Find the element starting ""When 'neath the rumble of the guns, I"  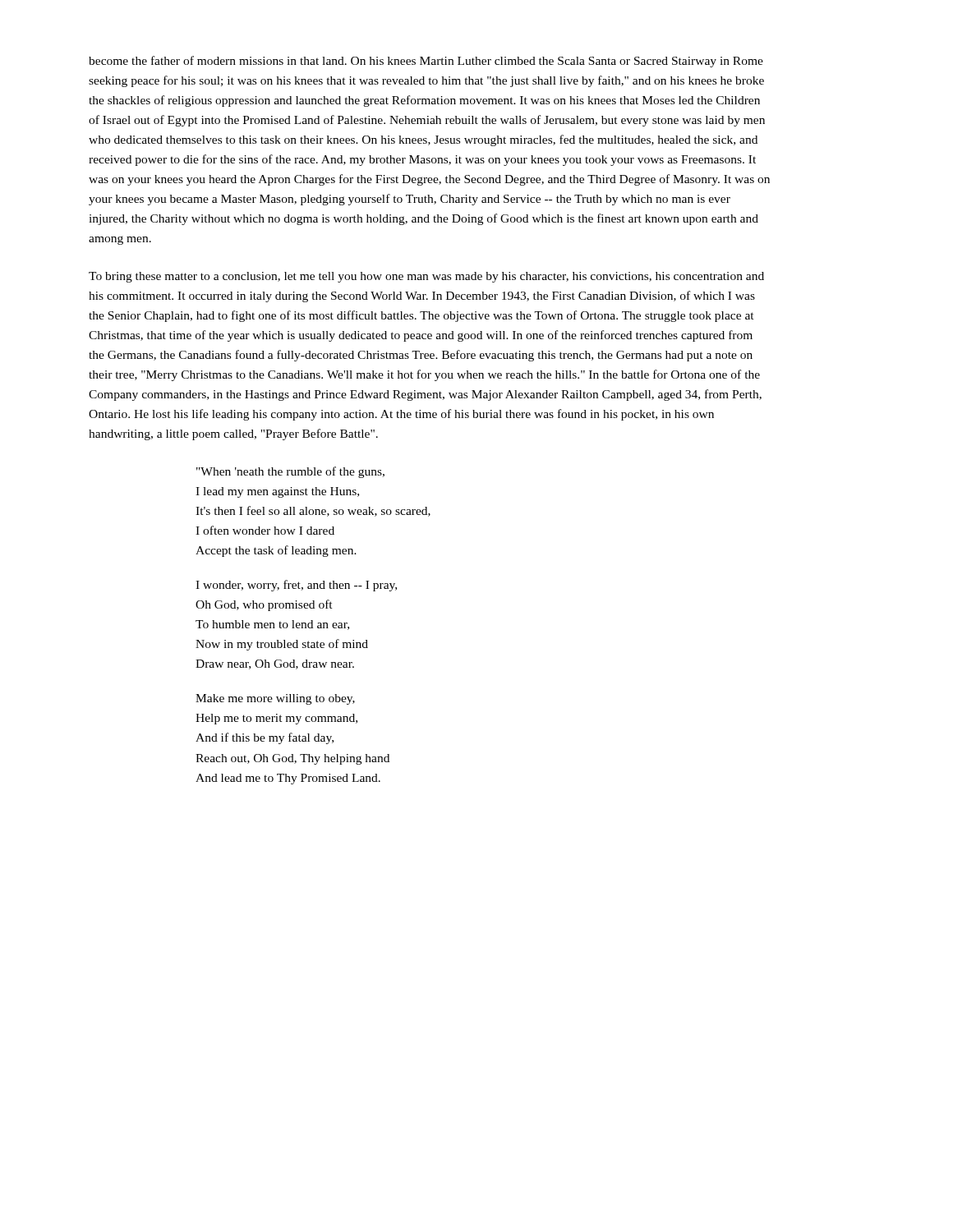[x=290, y=472]
